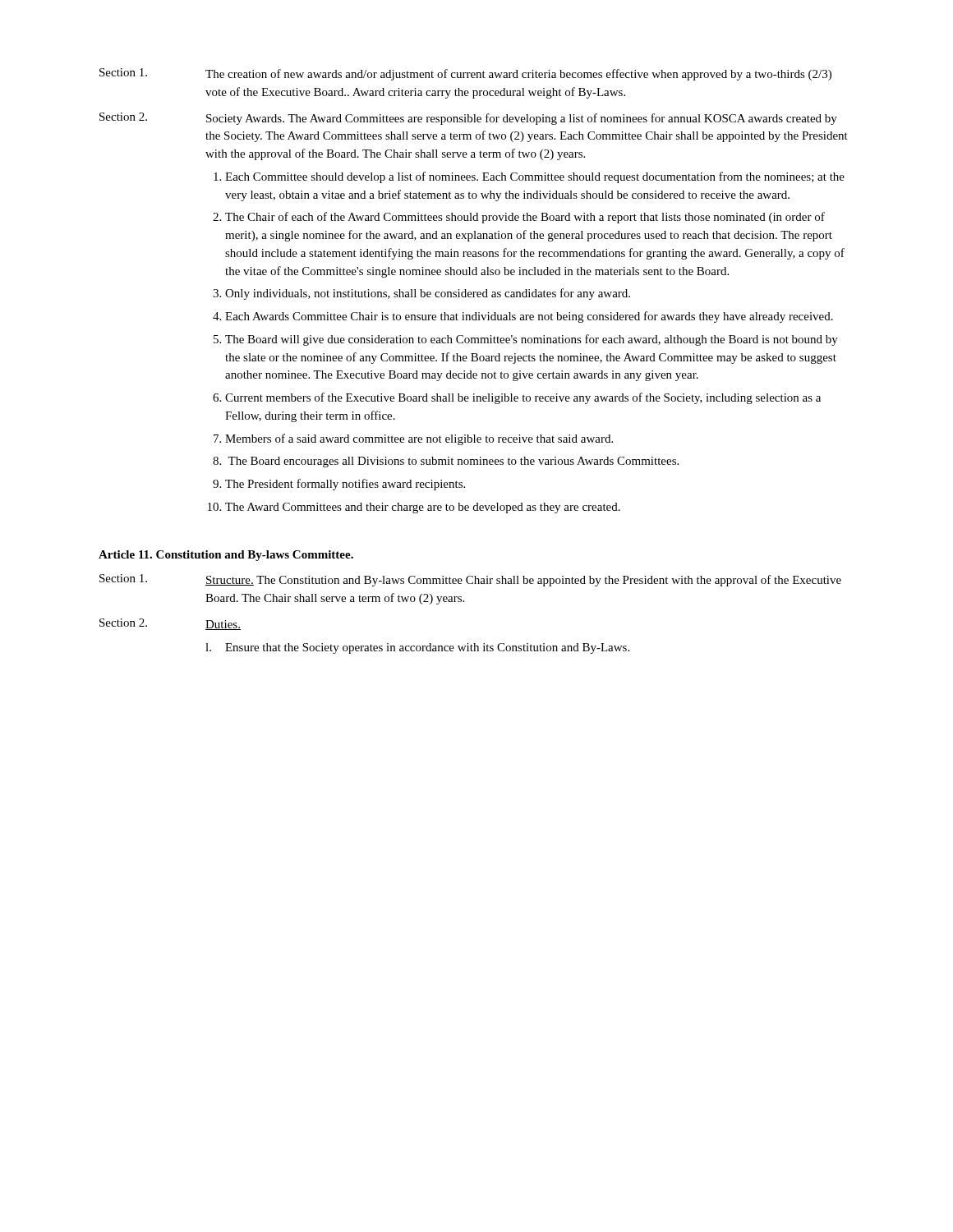953x1232 pixels.
Task: Click on the text starting "Current members of the"
Action: [x=523, y=406]
